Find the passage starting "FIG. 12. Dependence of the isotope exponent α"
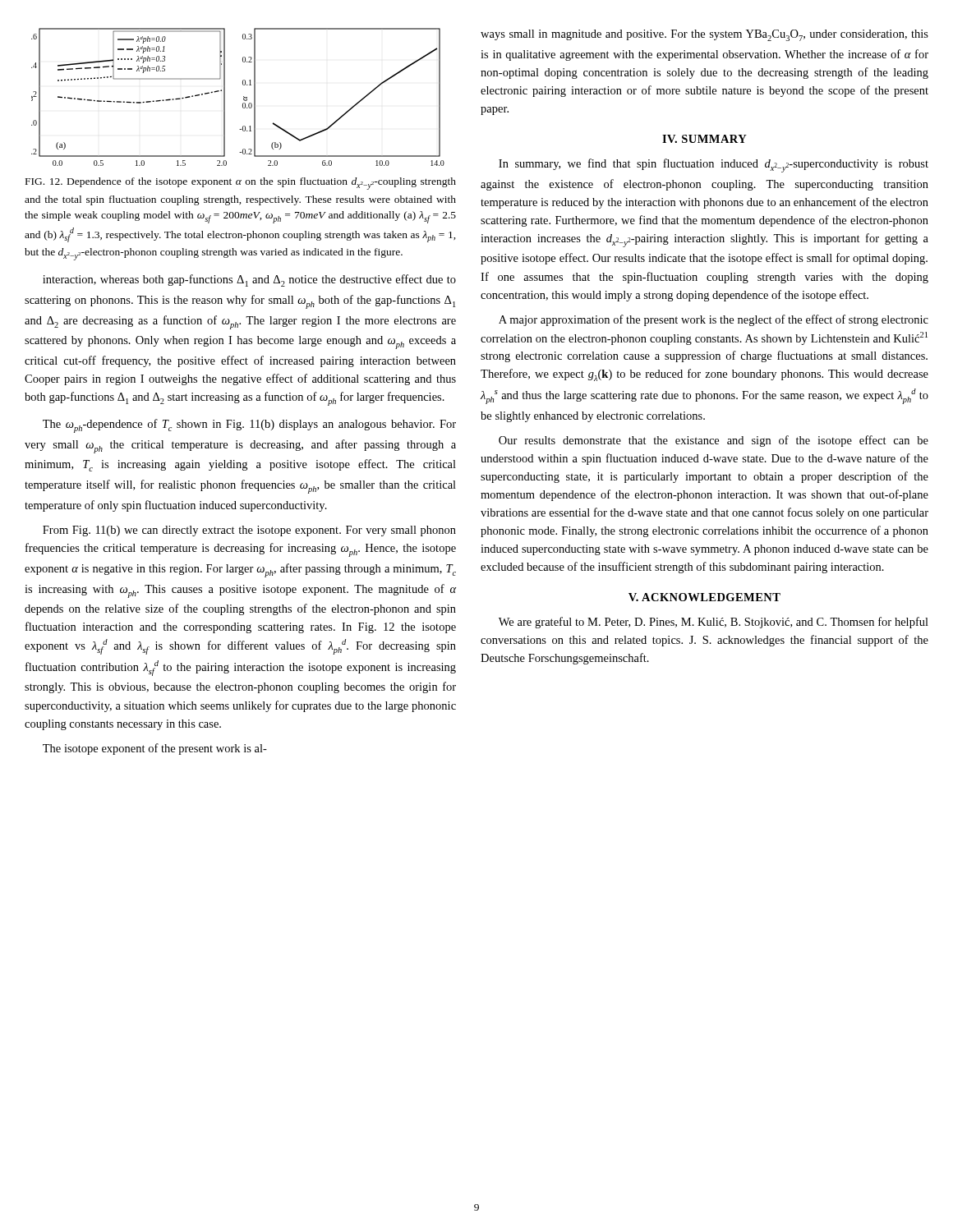Image resolution: width=953 pixels, height=1232 pixels. click(240, 218)
